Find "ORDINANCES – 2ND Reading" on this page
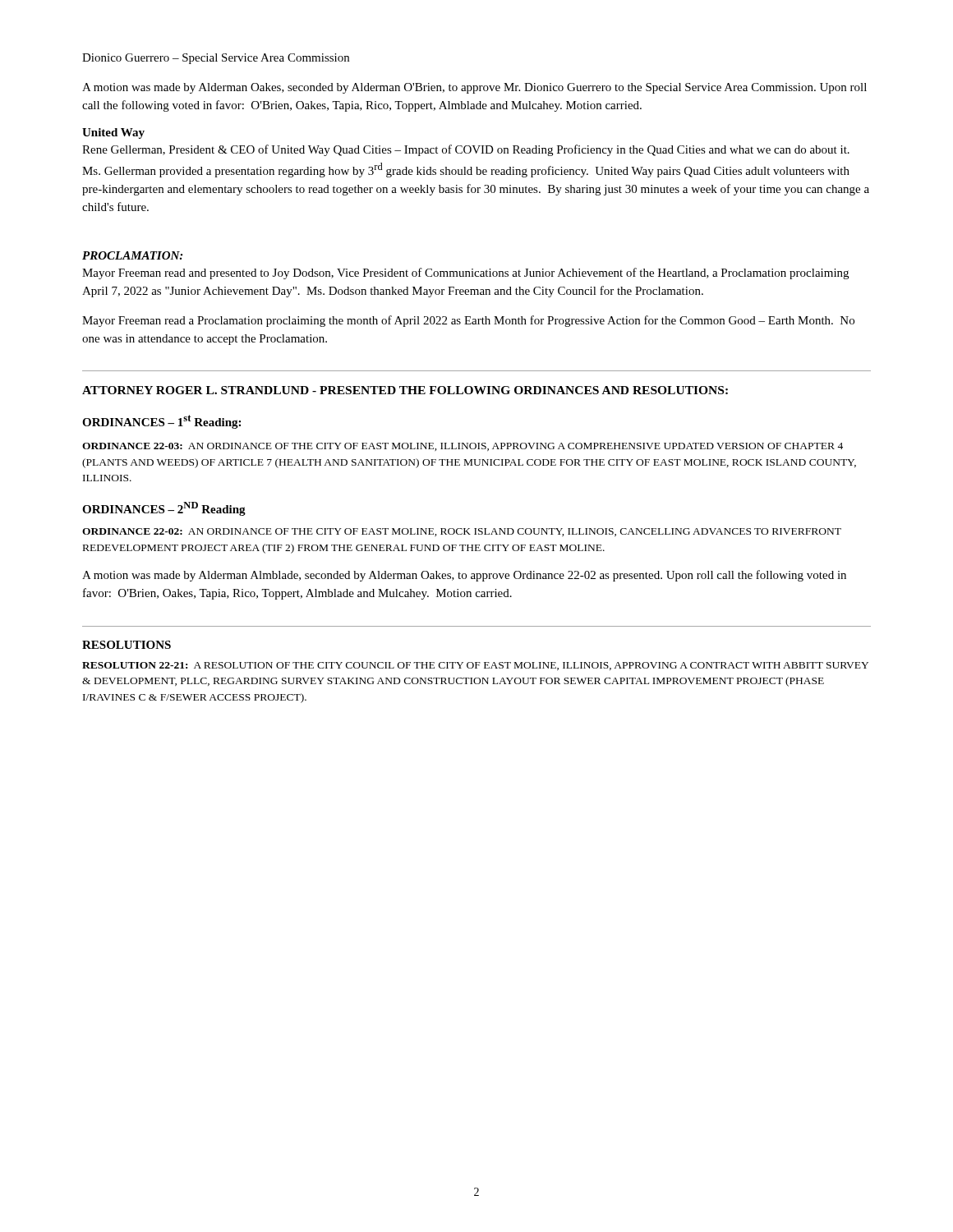This screenshot has height=1232, width=953. point(164,508)
